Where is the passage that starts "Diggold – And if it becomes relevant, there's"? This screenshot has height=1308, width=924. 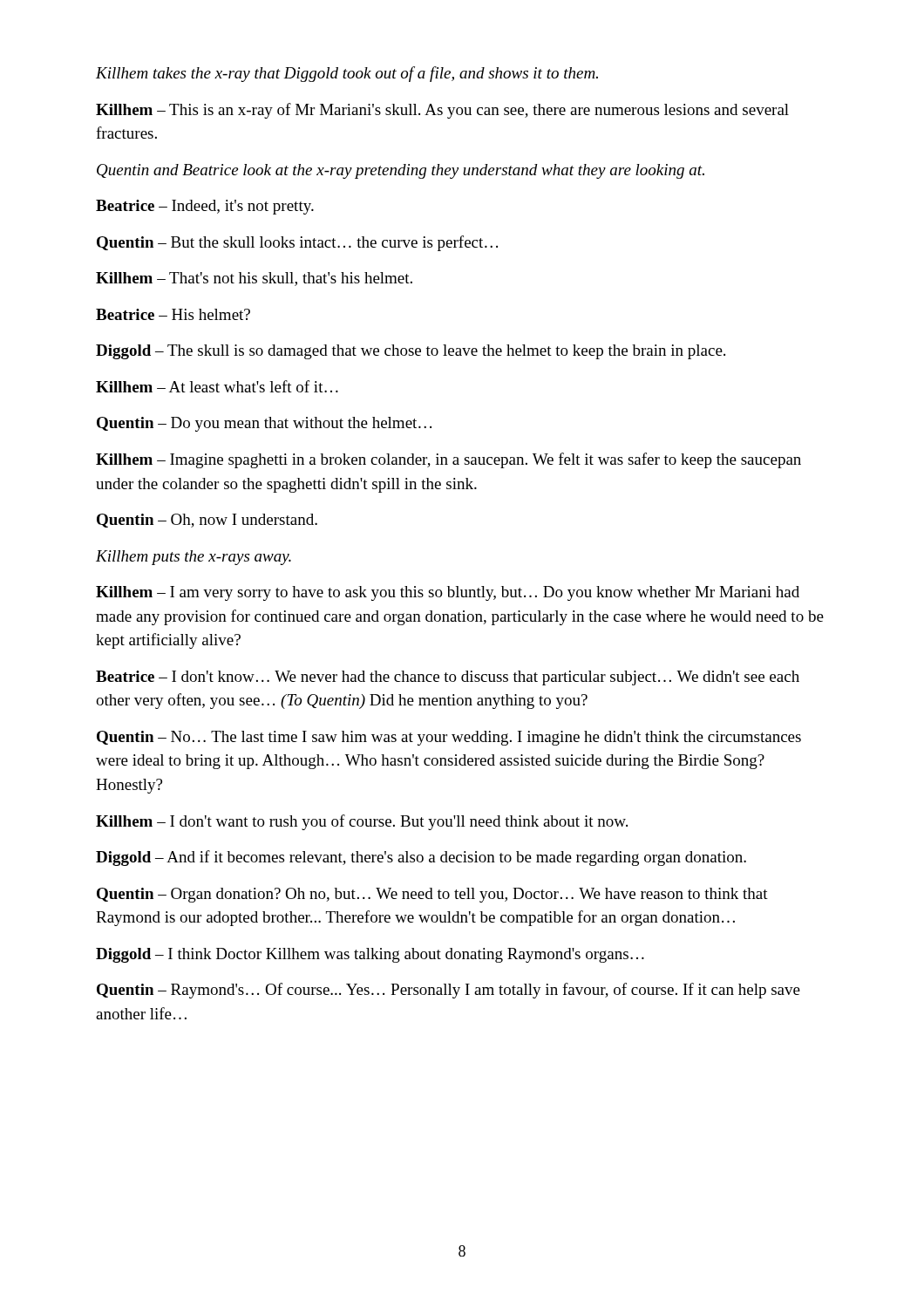click(x=421, y=857)
